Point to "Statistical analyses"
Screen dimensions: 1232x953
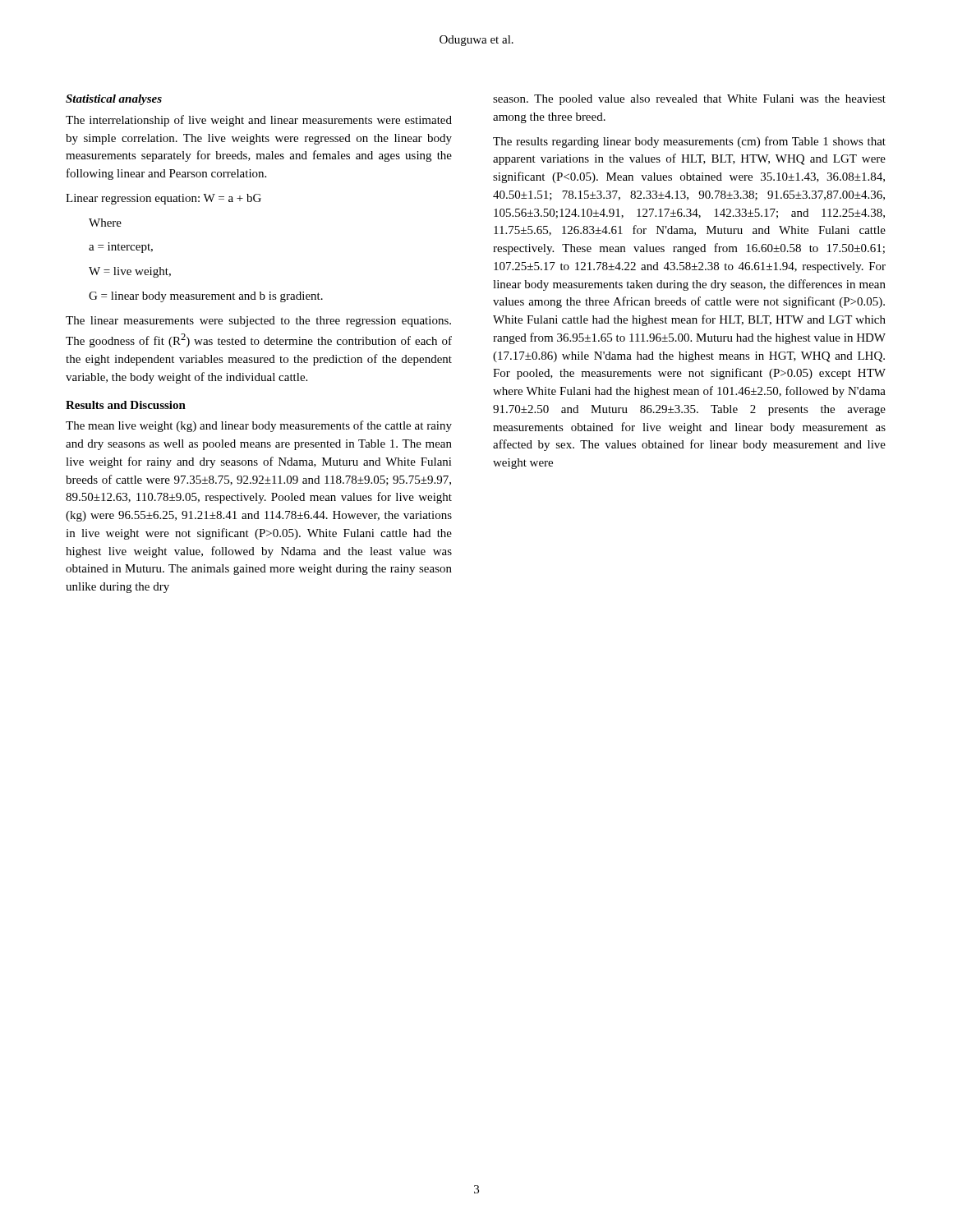click(x=114, y=99)
